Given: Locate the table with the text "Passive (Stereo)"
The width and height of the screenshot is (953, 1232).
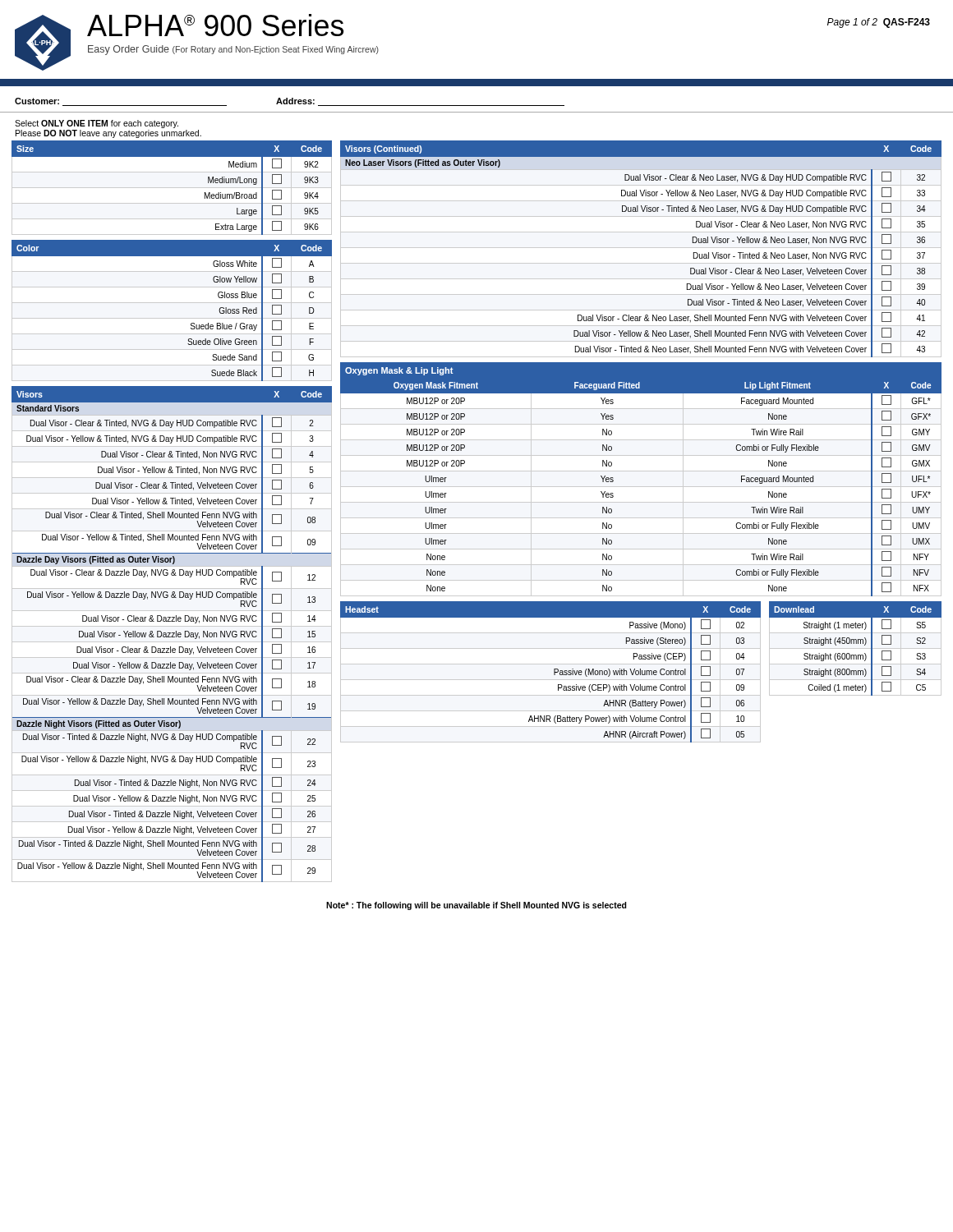Looking at the screenshot, I should (550, 674).
